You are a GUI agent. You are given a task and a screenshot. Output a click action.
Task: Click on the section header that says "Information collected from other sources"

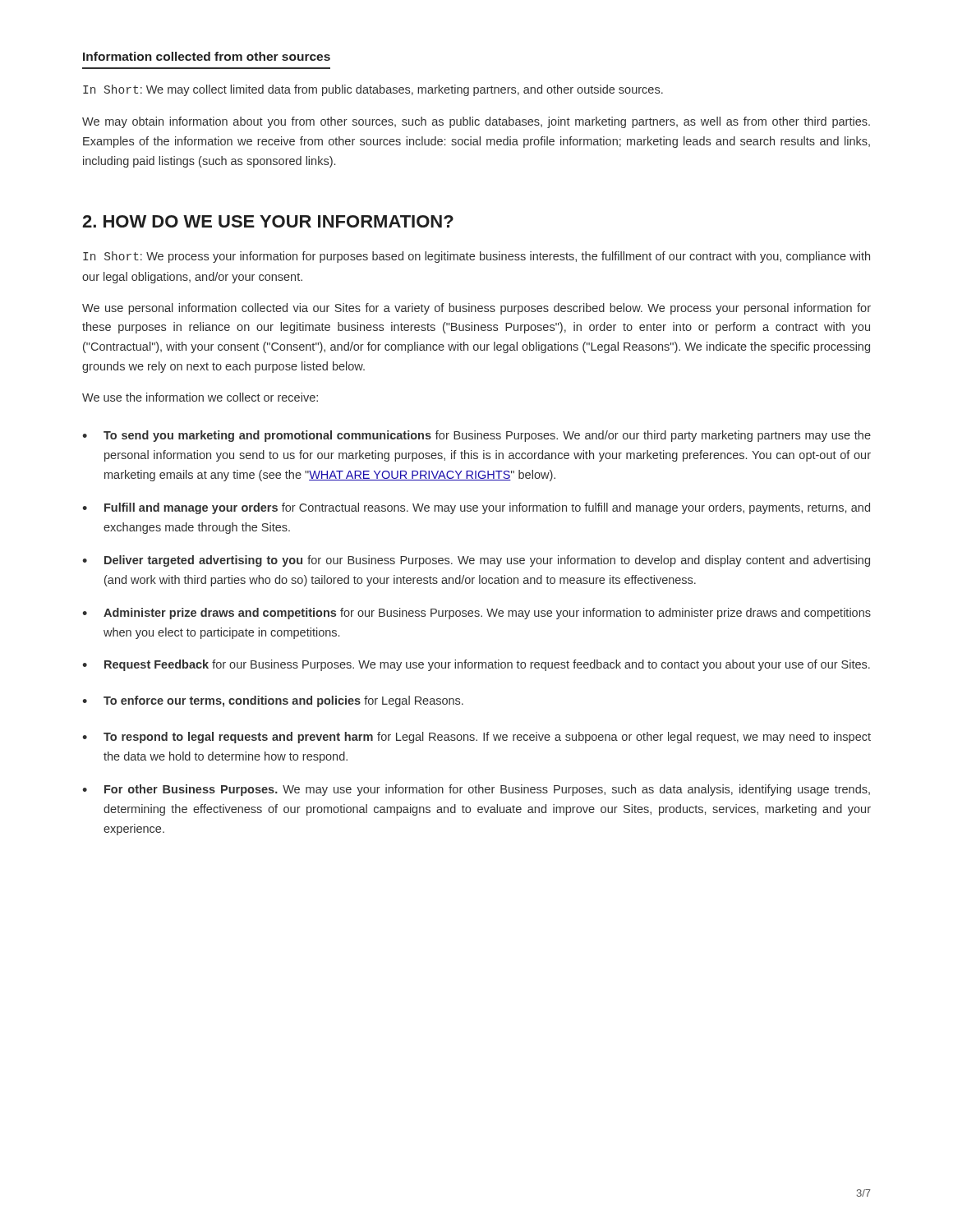click(x=206, y=56)
